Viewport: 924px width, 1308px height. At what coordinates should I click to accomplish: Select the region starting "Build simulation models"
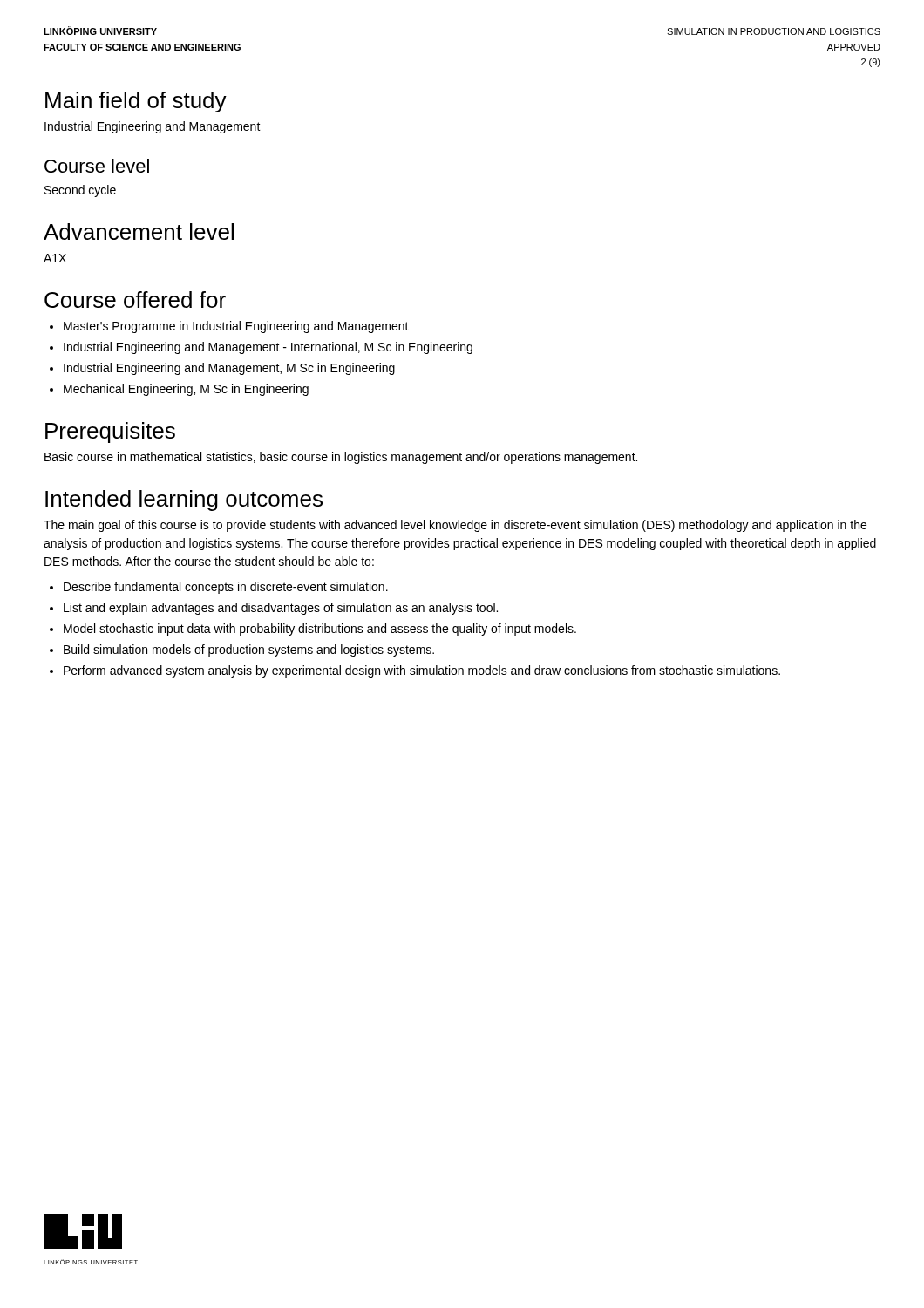coord(249,650)
